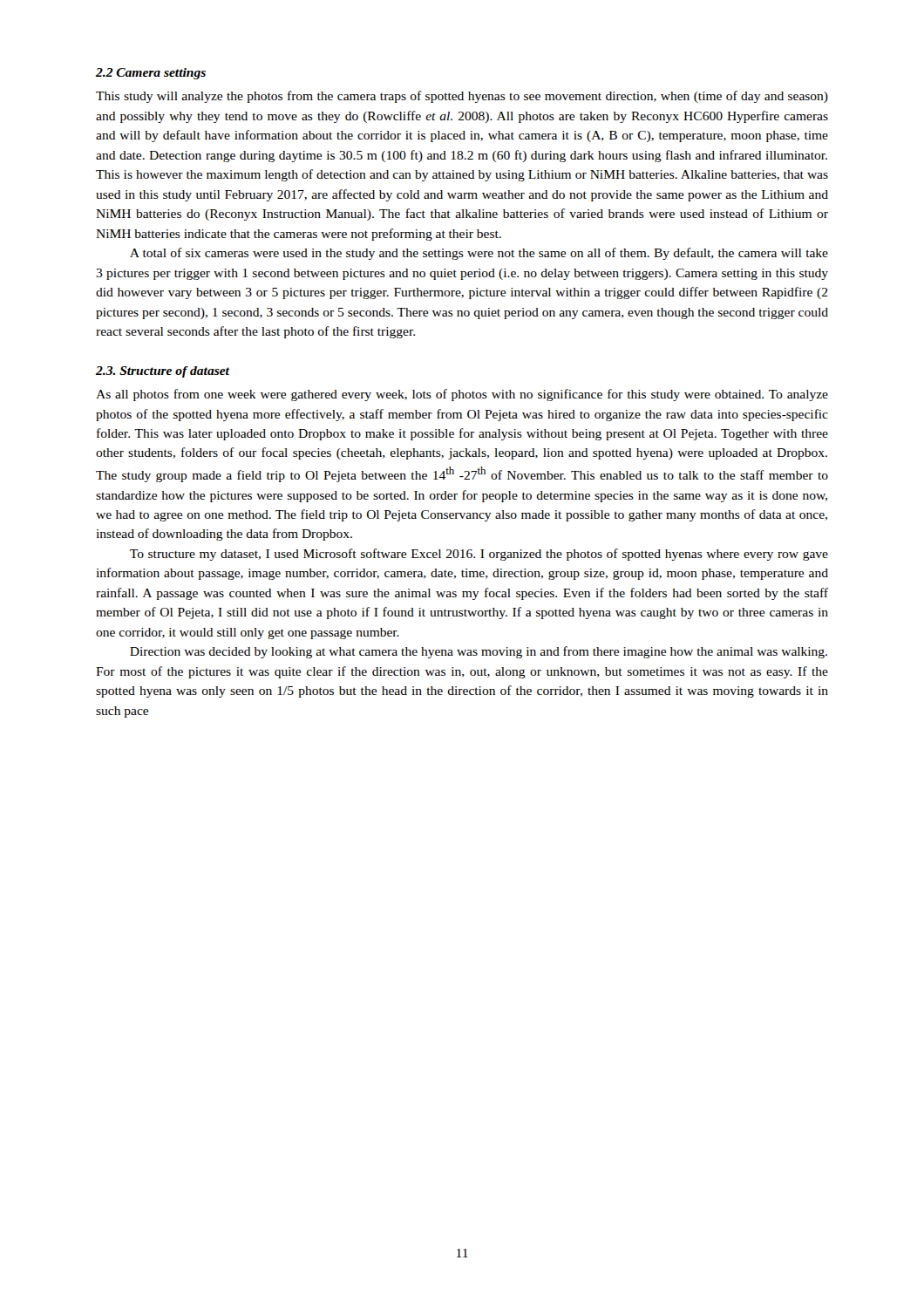Image resolution: width=924 pixels, height=1308 pixels.
Task: Navigate to the text starting "2.3. Structure of dataset"
Action: [x=163, y=370]
